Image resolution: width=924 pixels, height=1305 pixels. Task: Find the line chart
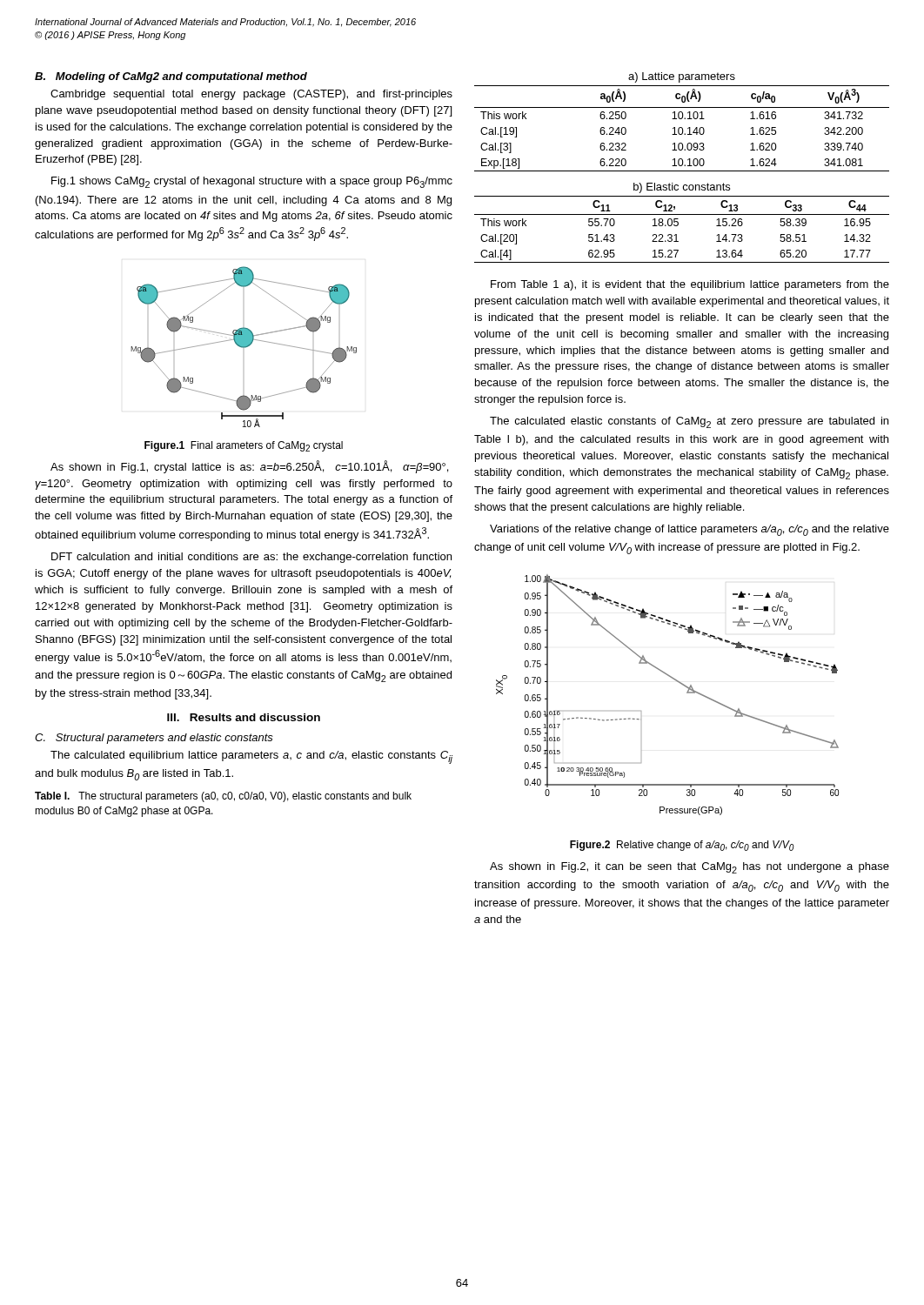coord(682,699)
